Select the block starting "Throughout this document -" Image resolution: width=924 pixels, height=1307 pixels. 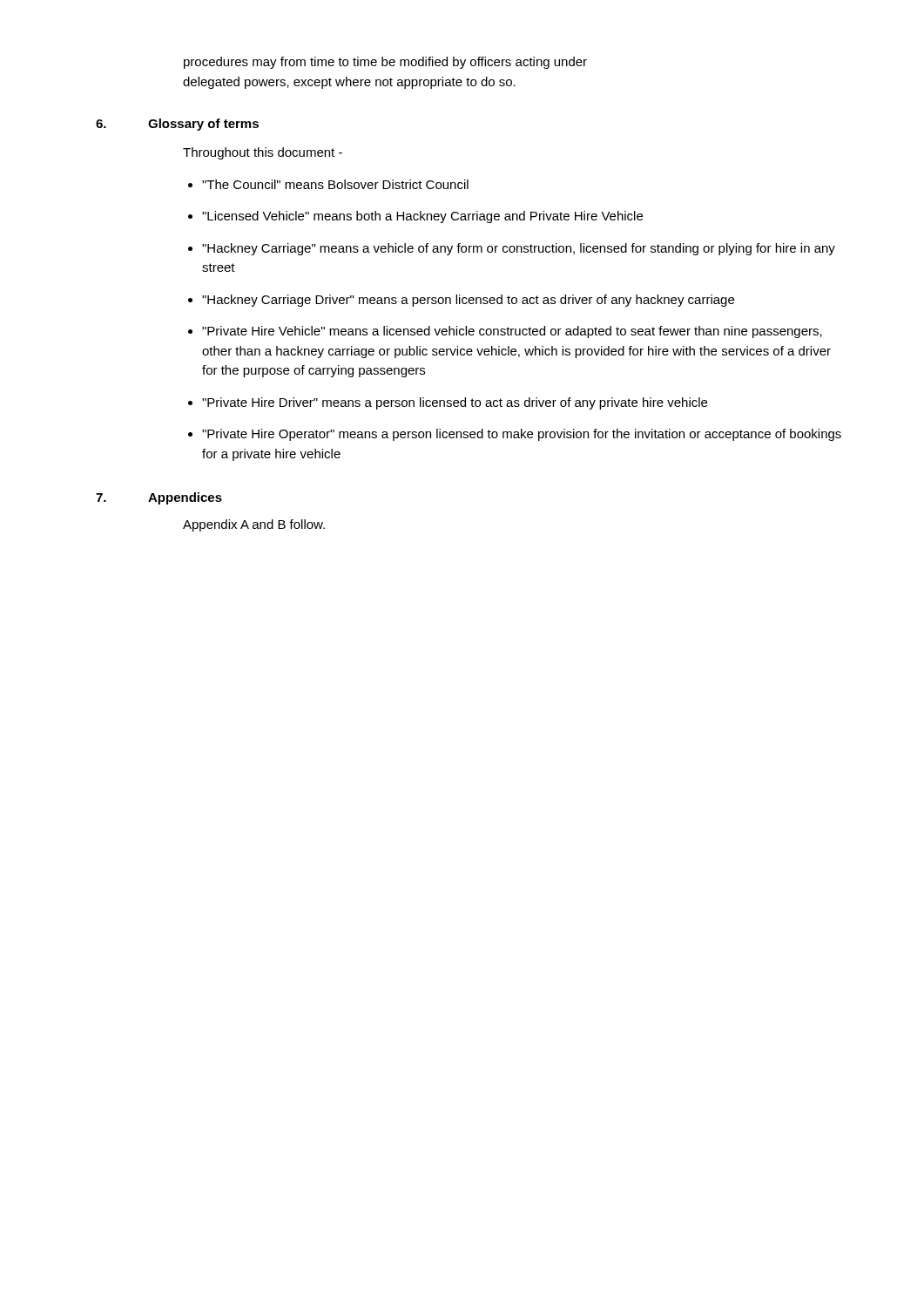(263, 152)
